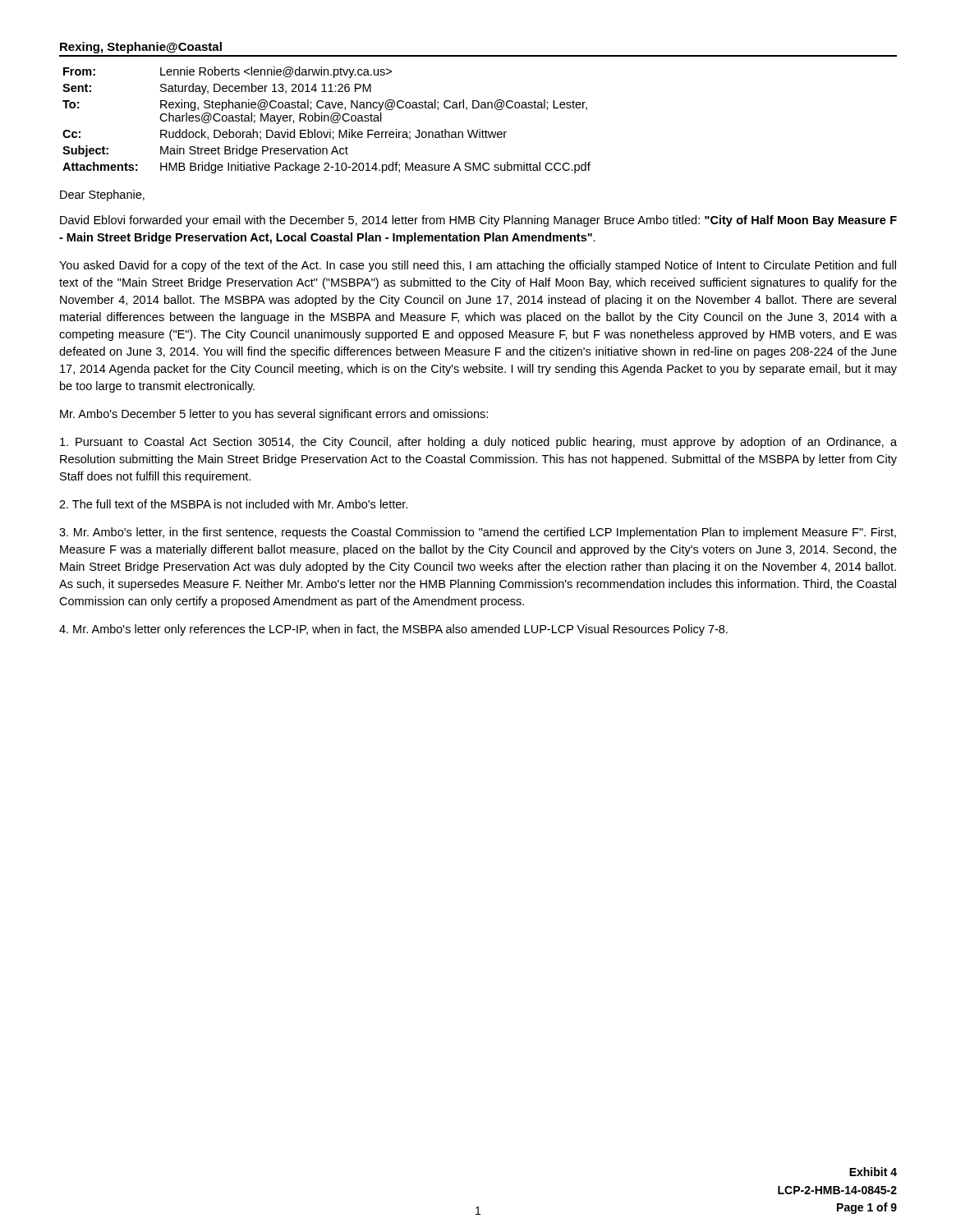Locate the list item that reads "4. Mr. Ambo's letter only"

click(x=394, y=629)
